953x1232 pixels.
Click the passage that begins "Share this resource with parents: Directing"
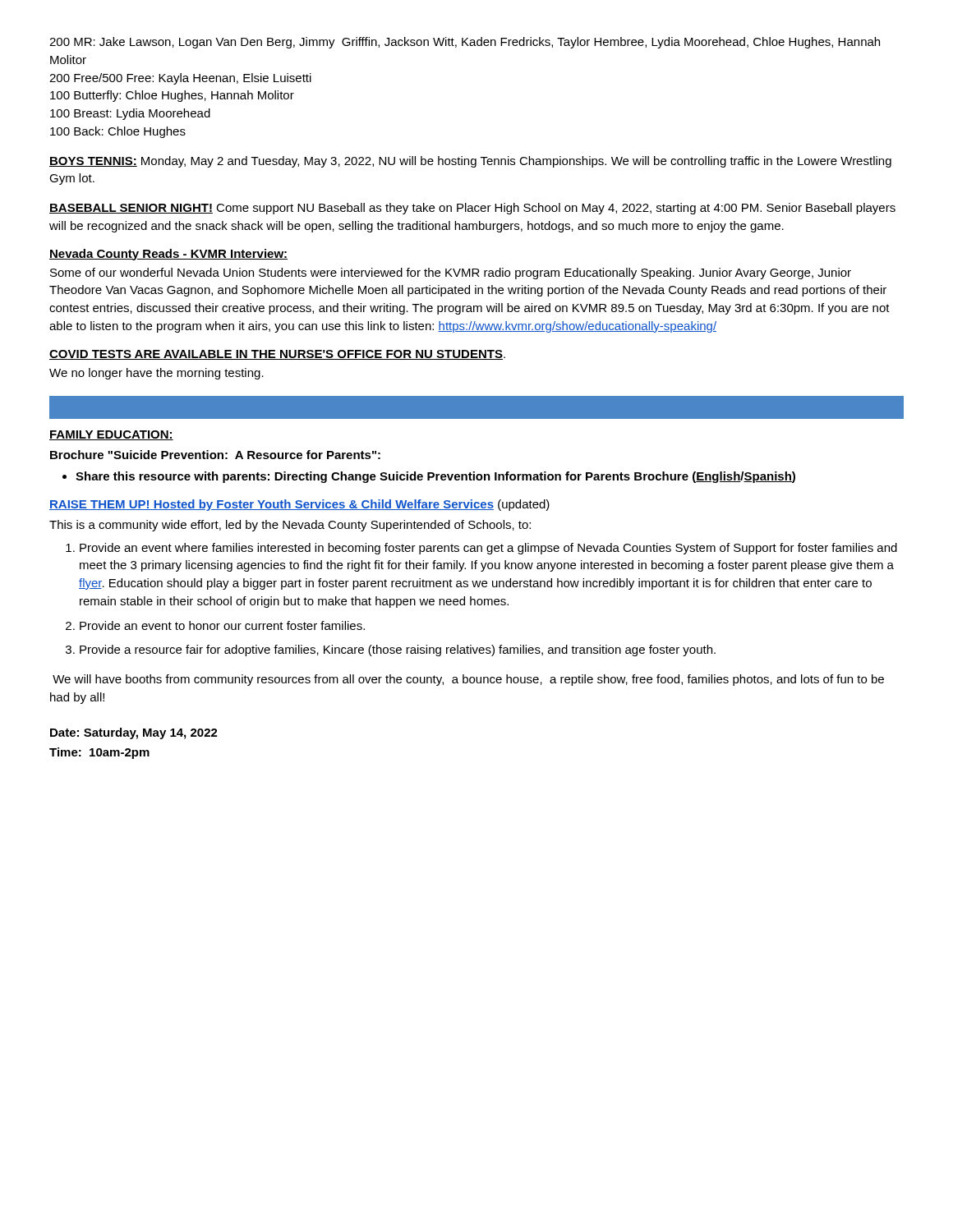(x=436, y=476)
